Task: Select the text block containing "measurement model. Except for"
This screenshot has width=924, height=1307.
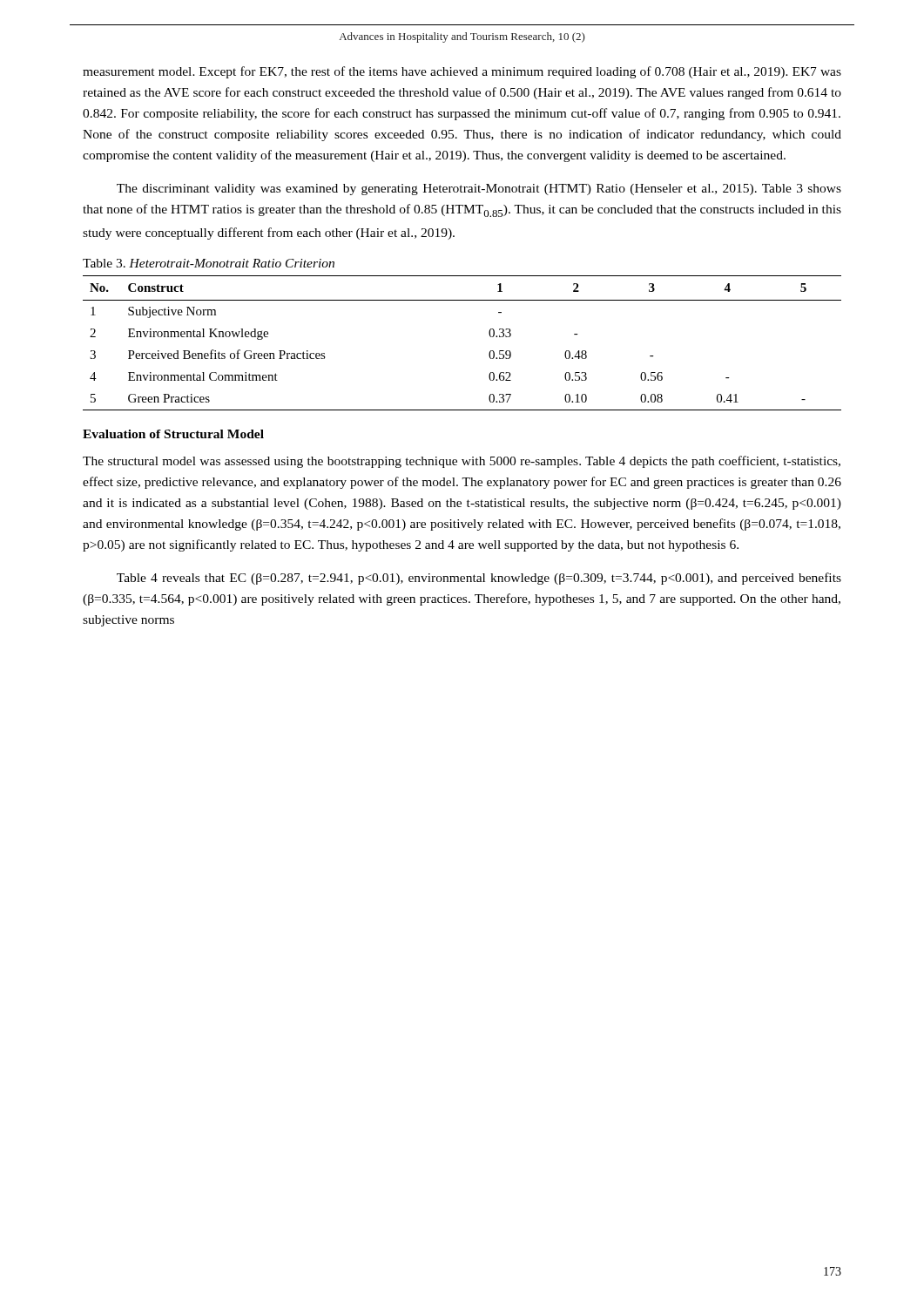Action: (462, 113)
